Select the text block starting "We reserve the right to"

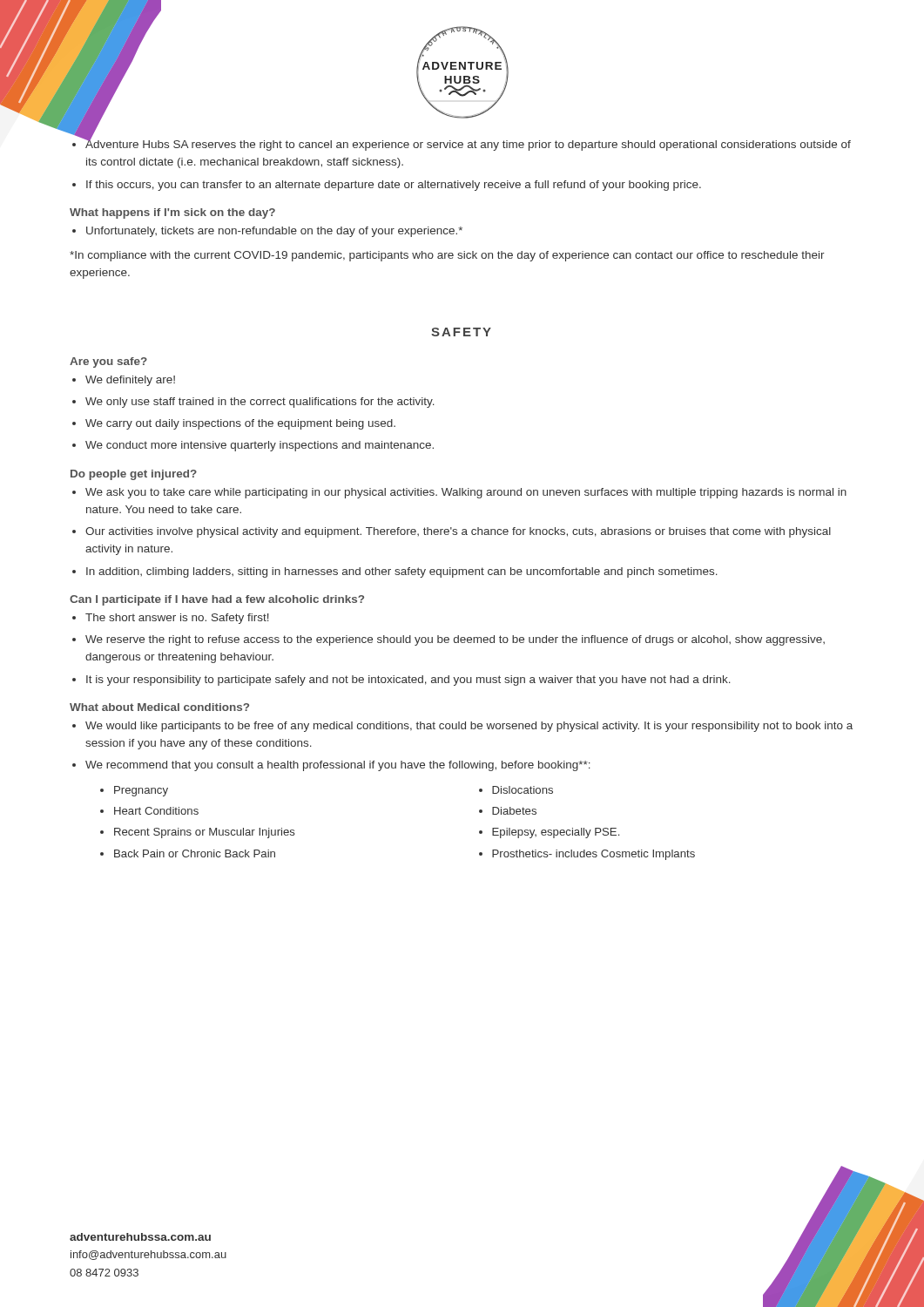pyautogui.click(x=455, y=648)
